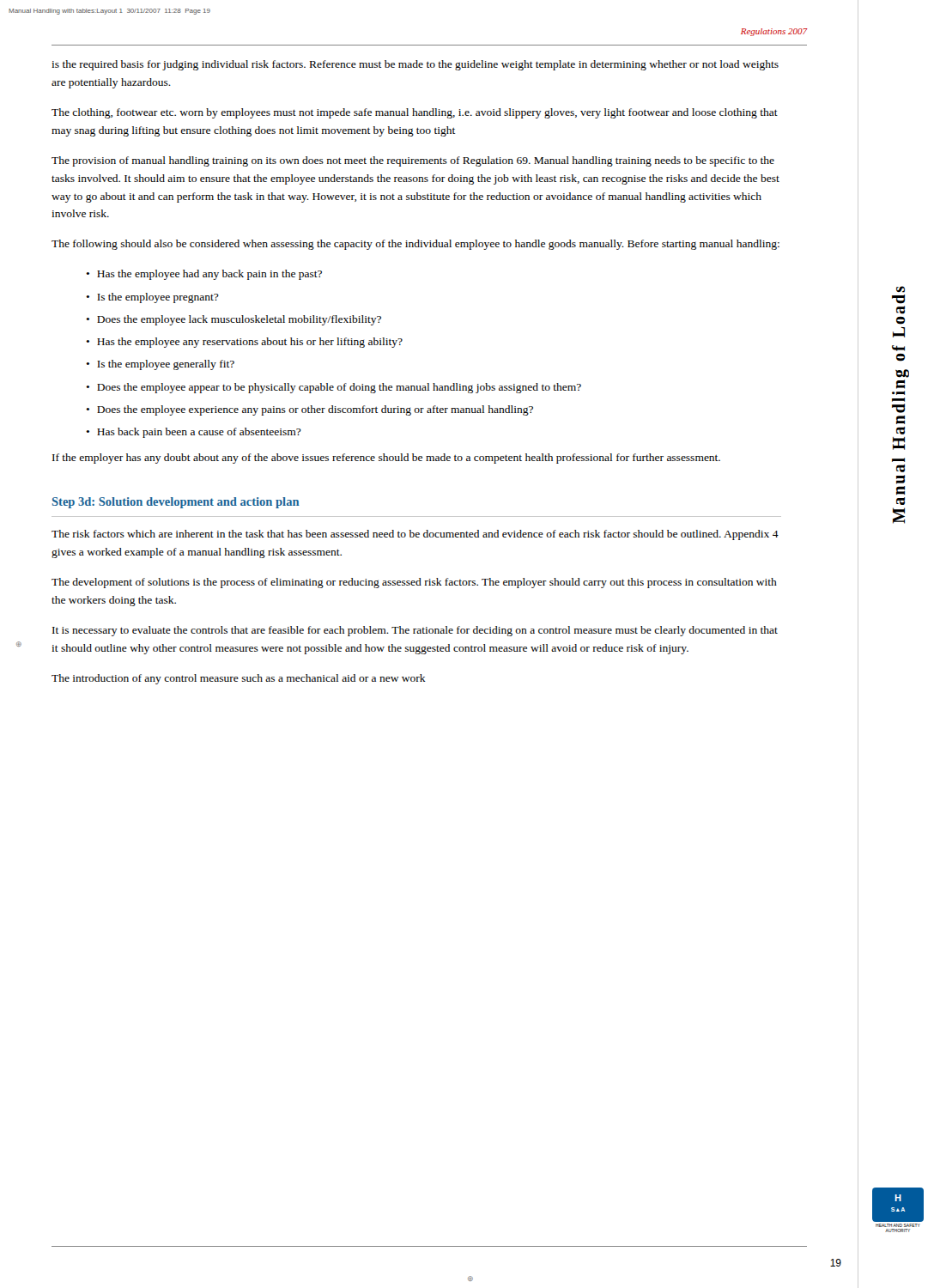Locate the list item with the text "• Is the employee generally fit?"

pyautogui.click(x=160, y=364)
